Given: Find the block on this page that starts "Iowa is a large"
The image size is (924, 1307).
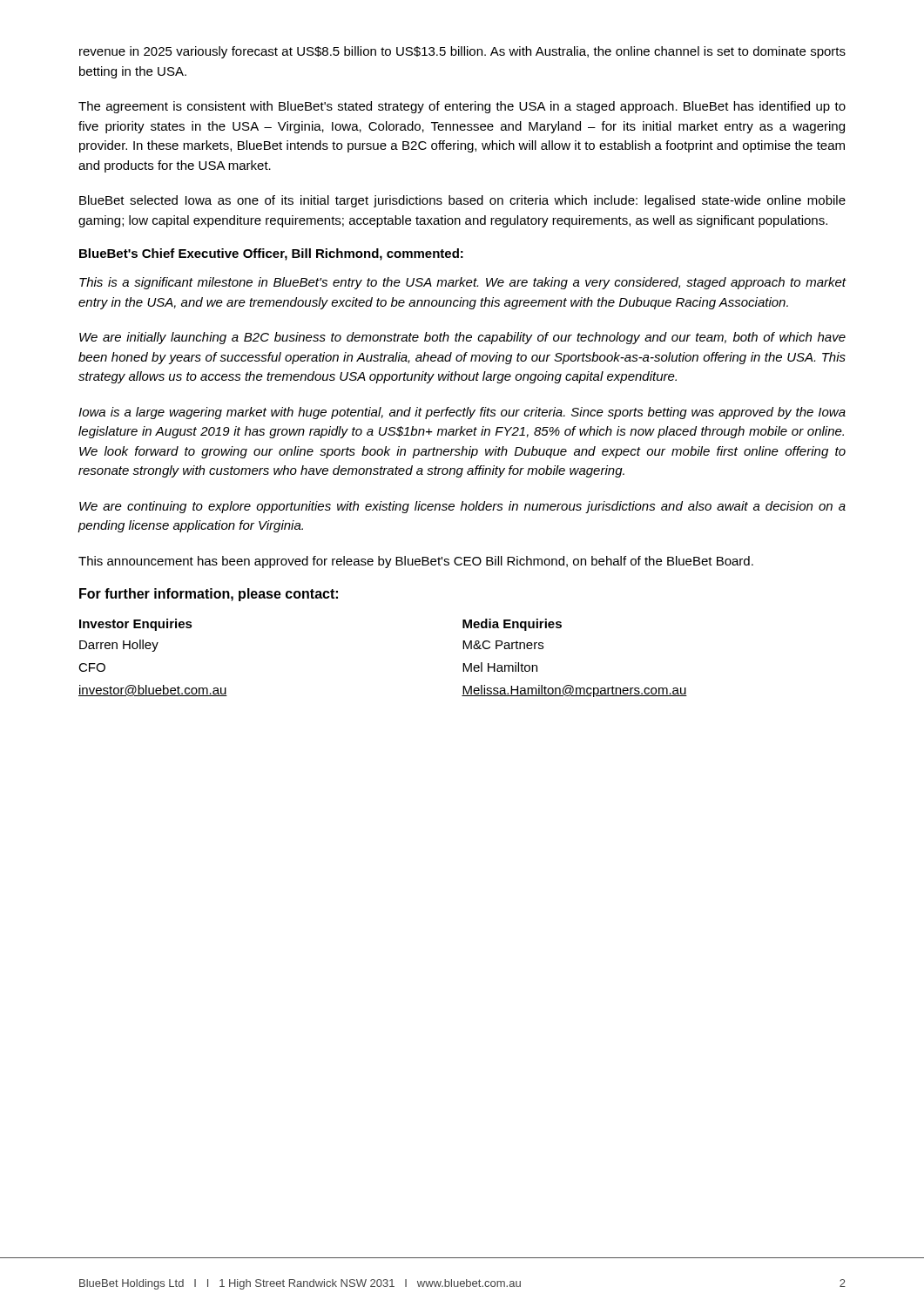Looking at the screenshot, I should [462, 441].
